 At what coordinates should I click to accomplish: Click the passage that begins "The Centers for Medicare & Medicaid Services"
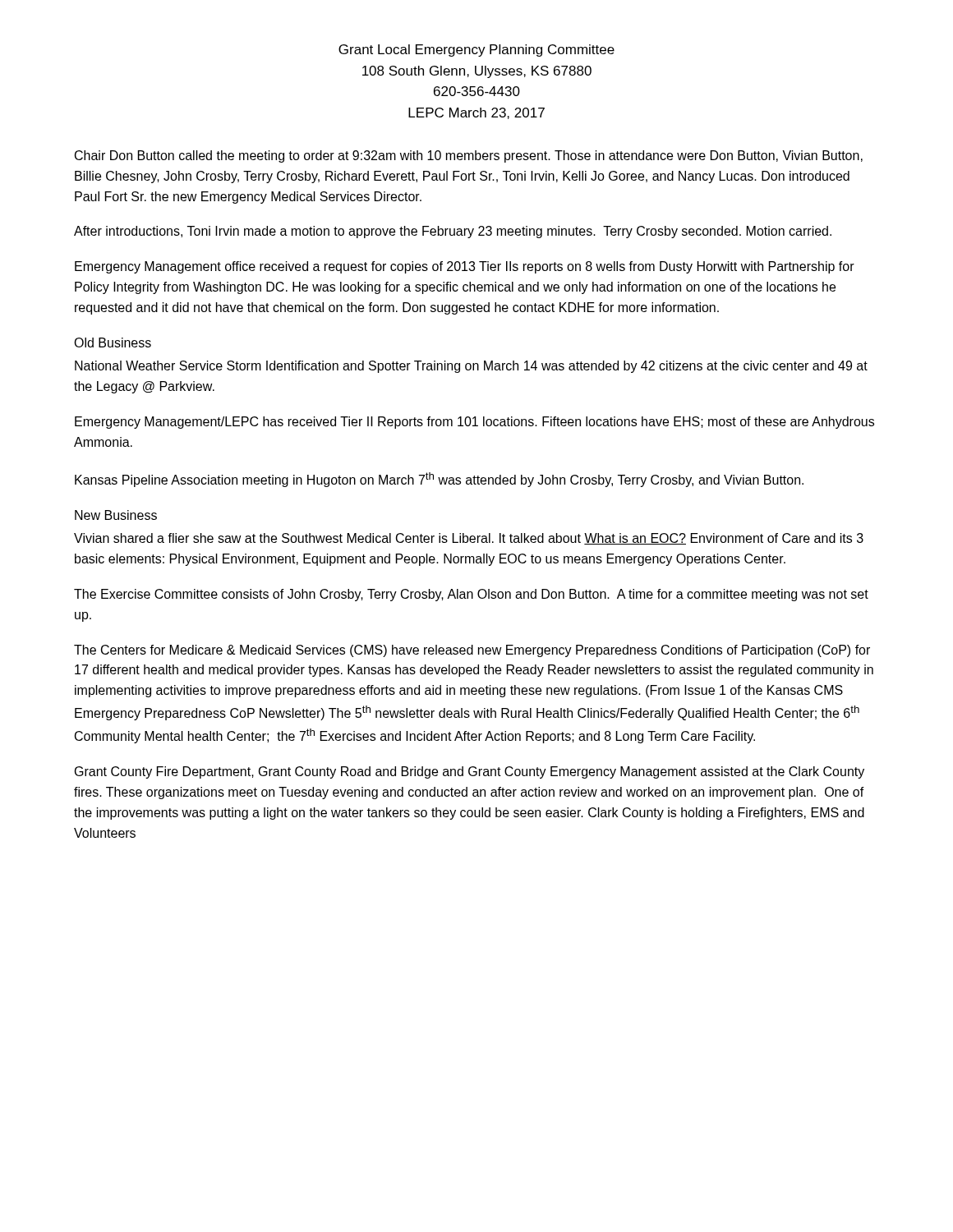coord(476,694)
